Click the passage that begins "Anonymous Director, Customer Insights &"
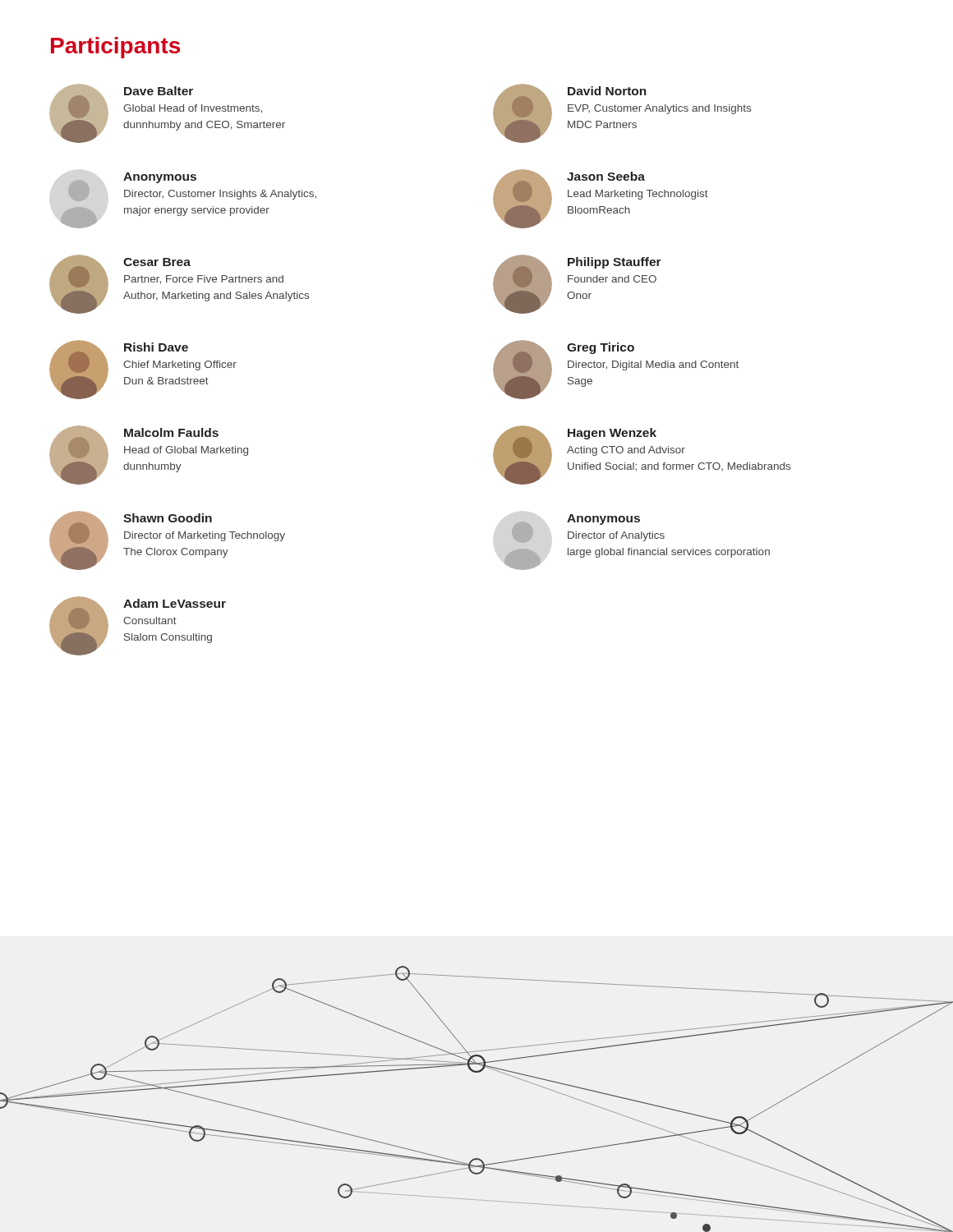Image resolution: width=953 pixels, height=1232 pixels. pyautogui.click(x=255, y=199)
